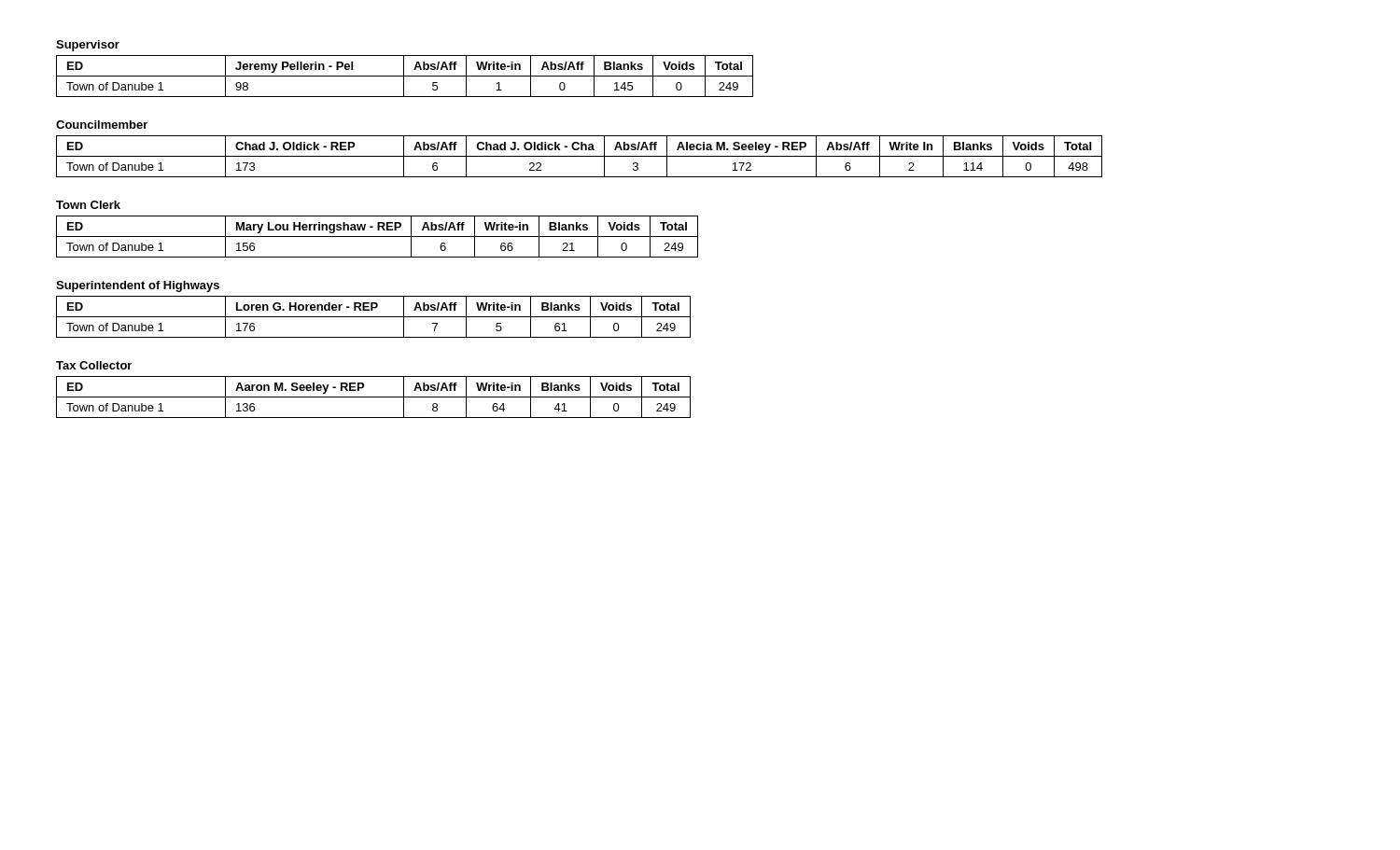Find the text block starting "Tax Collector"
Screen dimensions: 850x1400
[94, 365]
